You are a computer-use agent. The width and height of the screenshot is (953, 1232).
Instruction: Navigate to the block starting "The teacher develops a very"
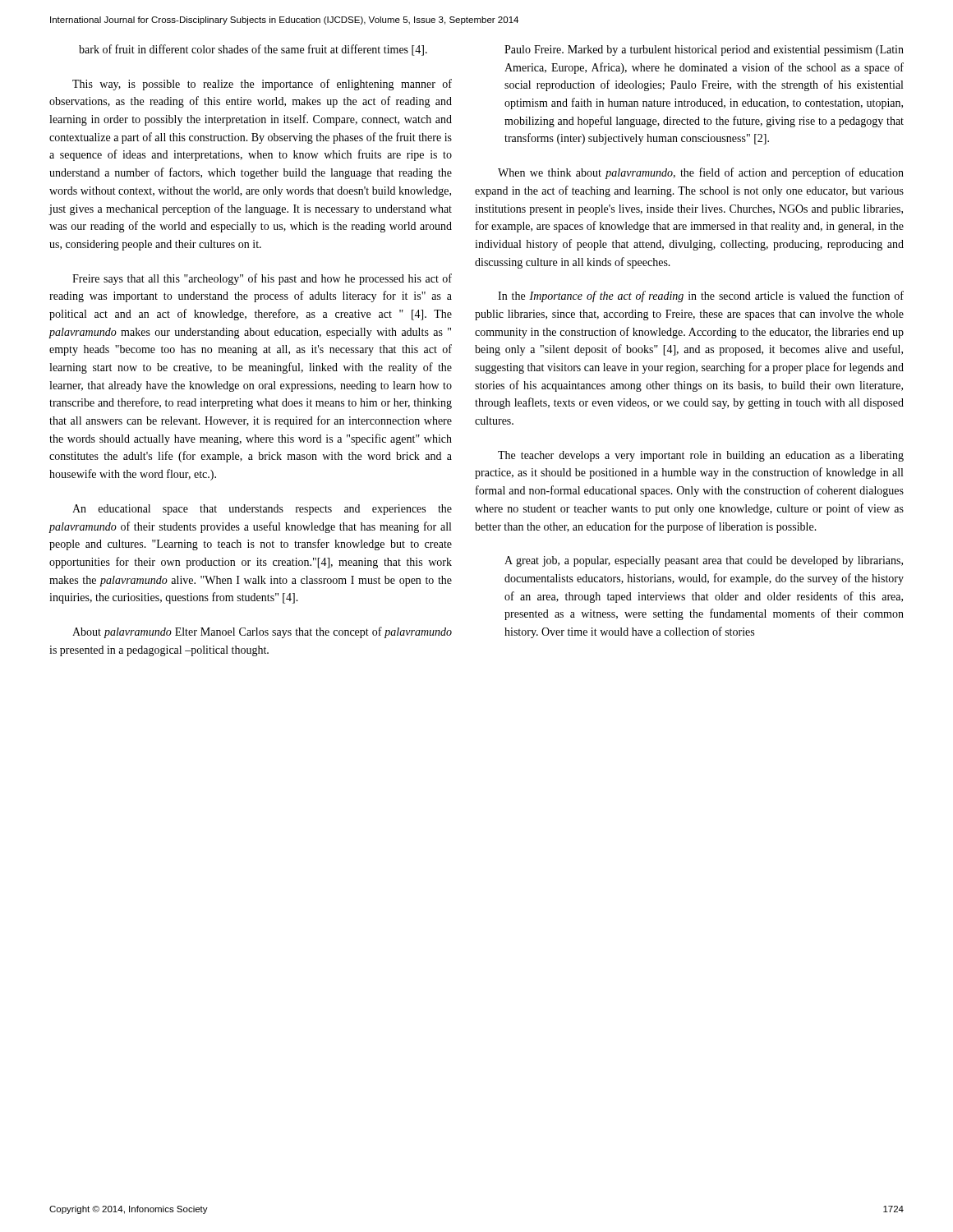click(689, 491)
